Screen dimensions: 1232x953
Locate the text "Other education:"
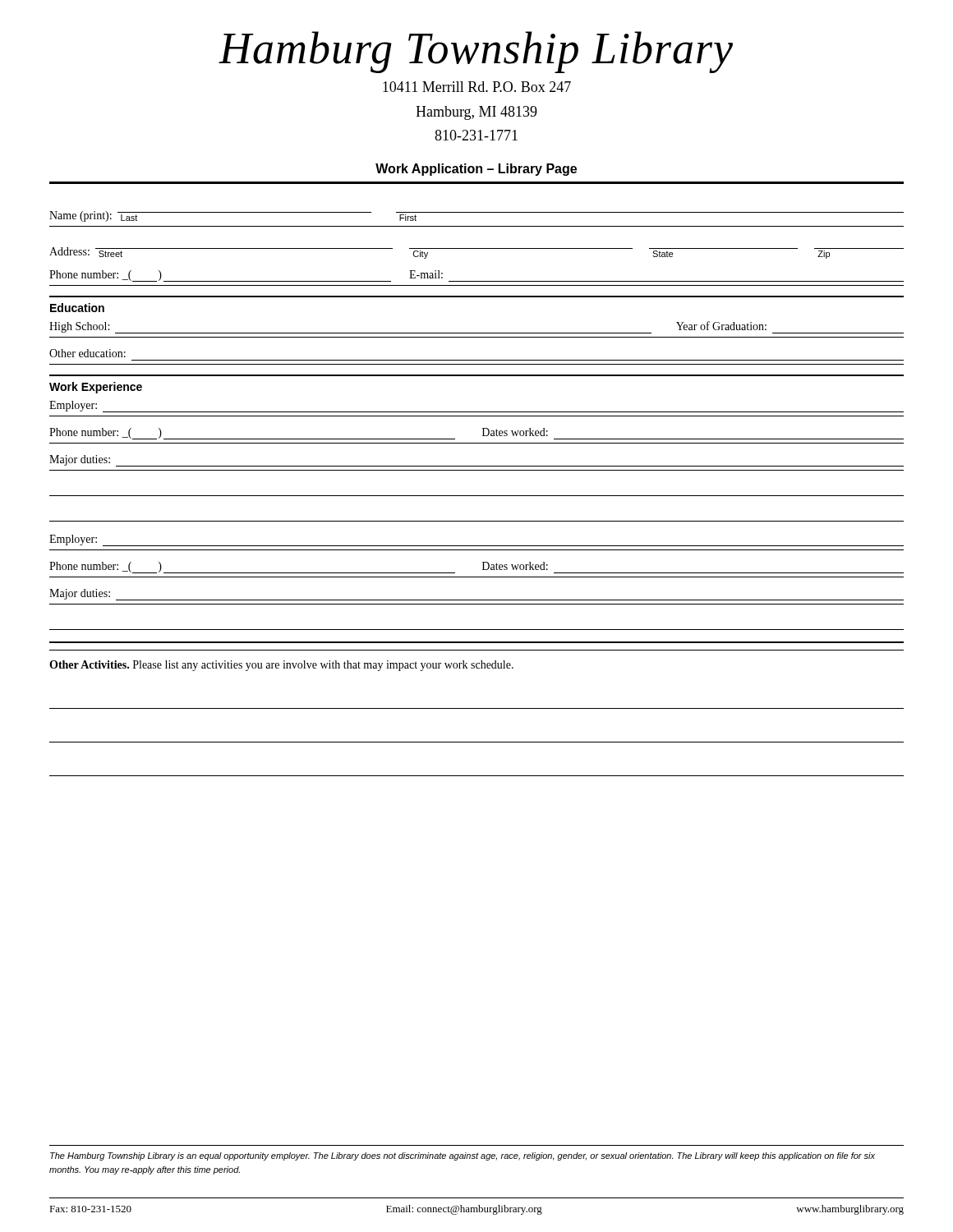pos(476,354)
